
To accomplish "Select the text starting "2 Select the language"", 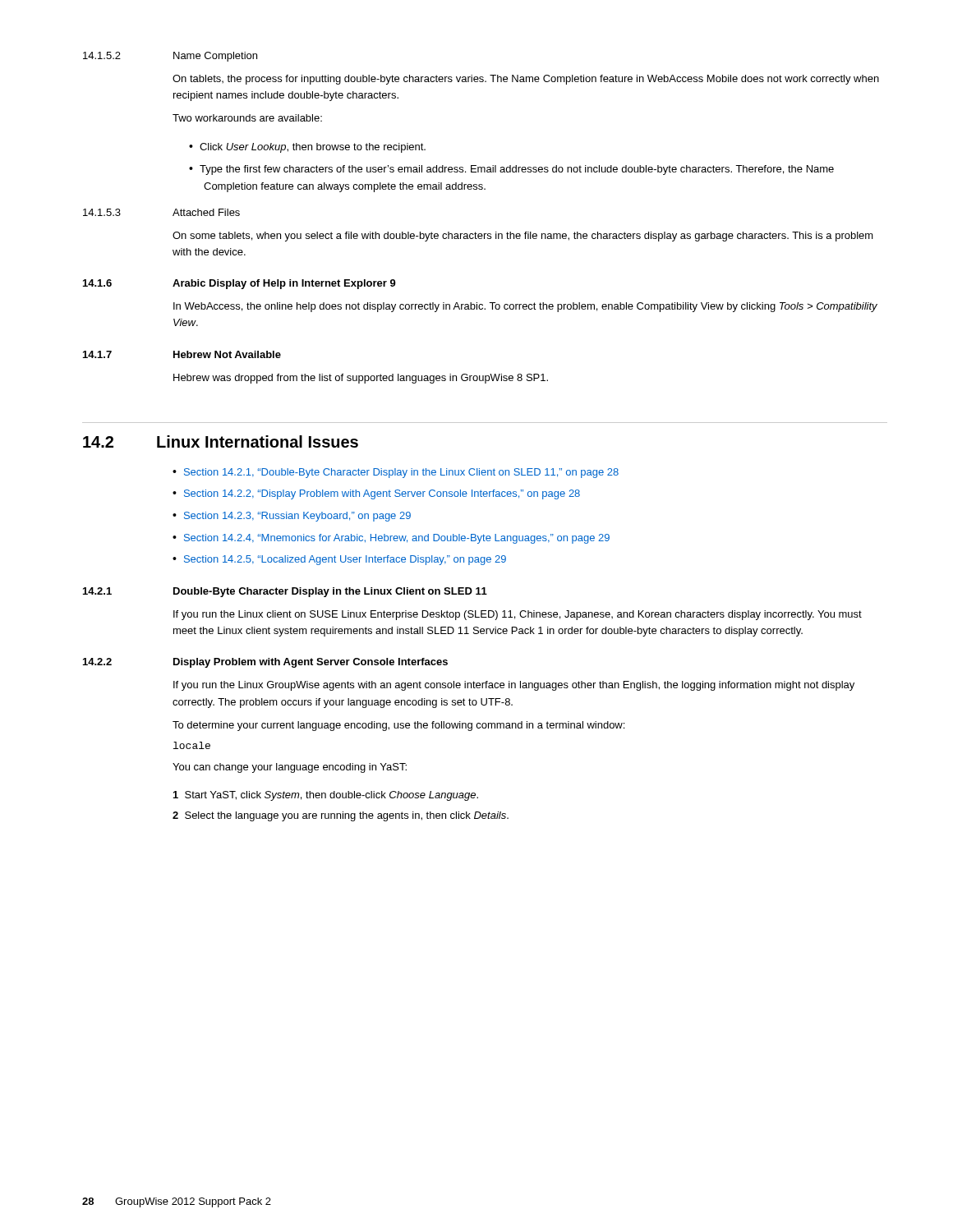I will pos(341,815).
